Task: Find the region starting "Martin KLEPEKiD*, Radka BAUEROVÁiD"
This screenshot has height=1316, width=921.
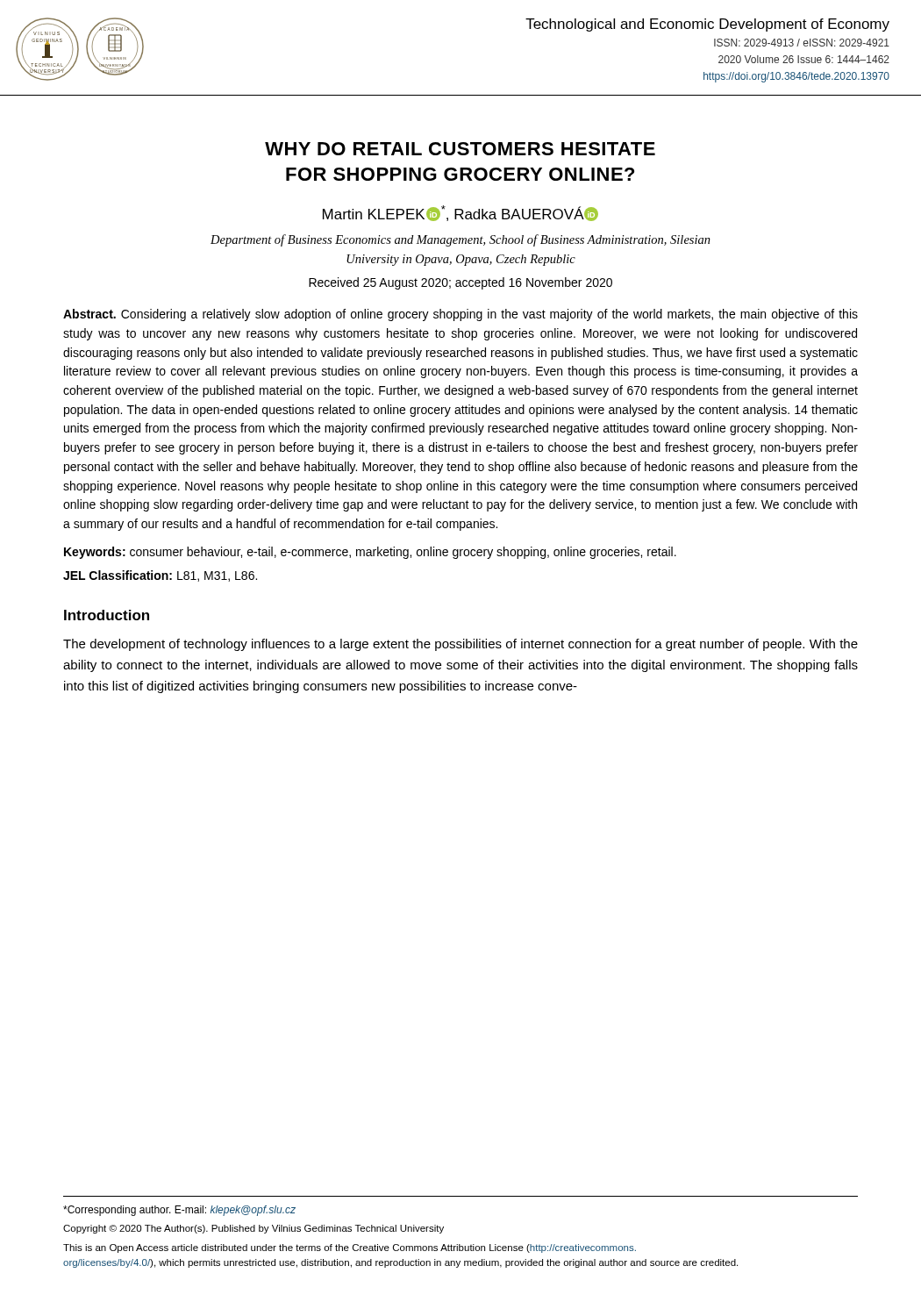Action: 460,213
